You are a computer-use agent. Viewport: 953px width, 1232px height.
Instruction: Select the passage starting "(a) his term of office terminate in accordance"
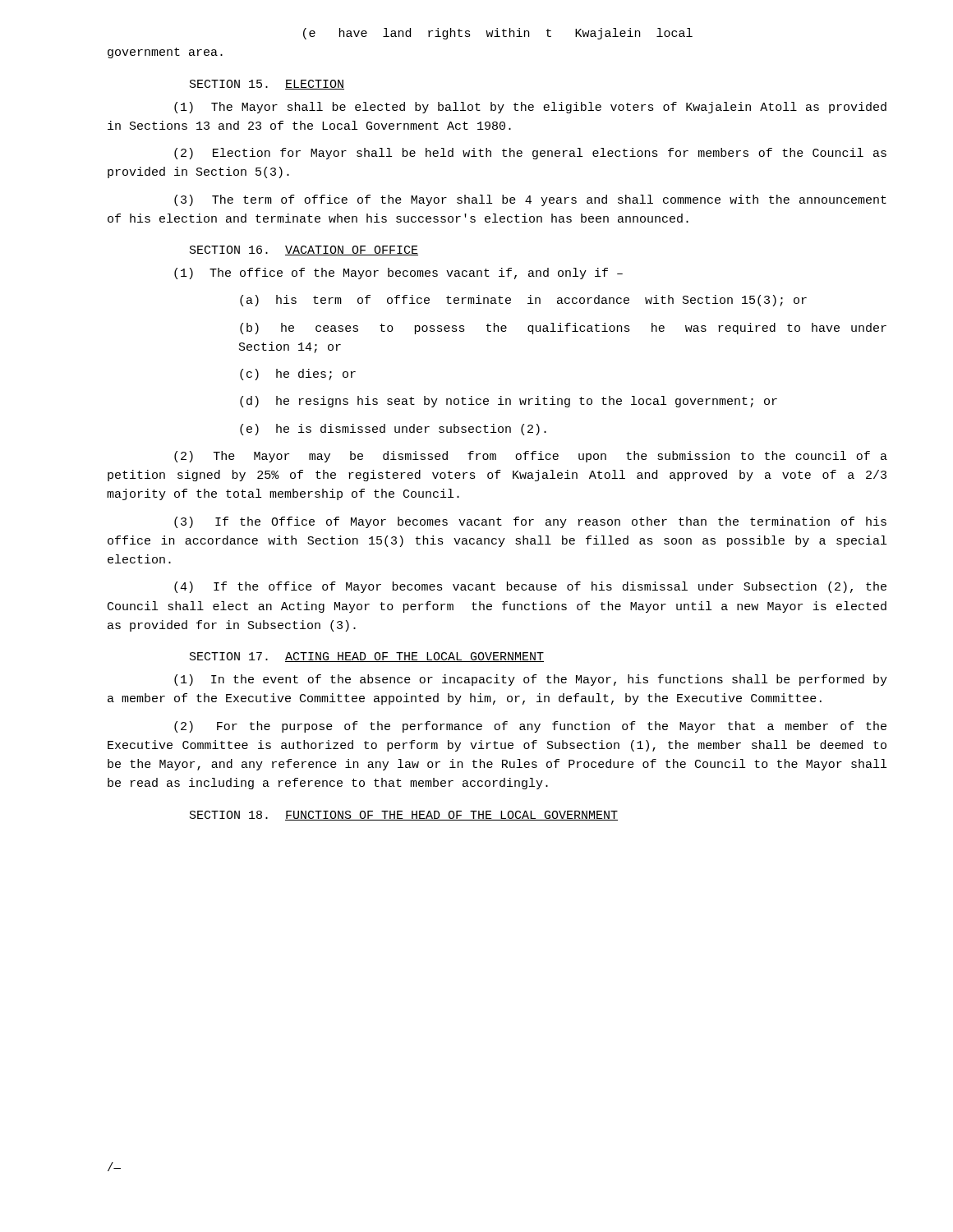pyautogui.click(x=523, y=301)
